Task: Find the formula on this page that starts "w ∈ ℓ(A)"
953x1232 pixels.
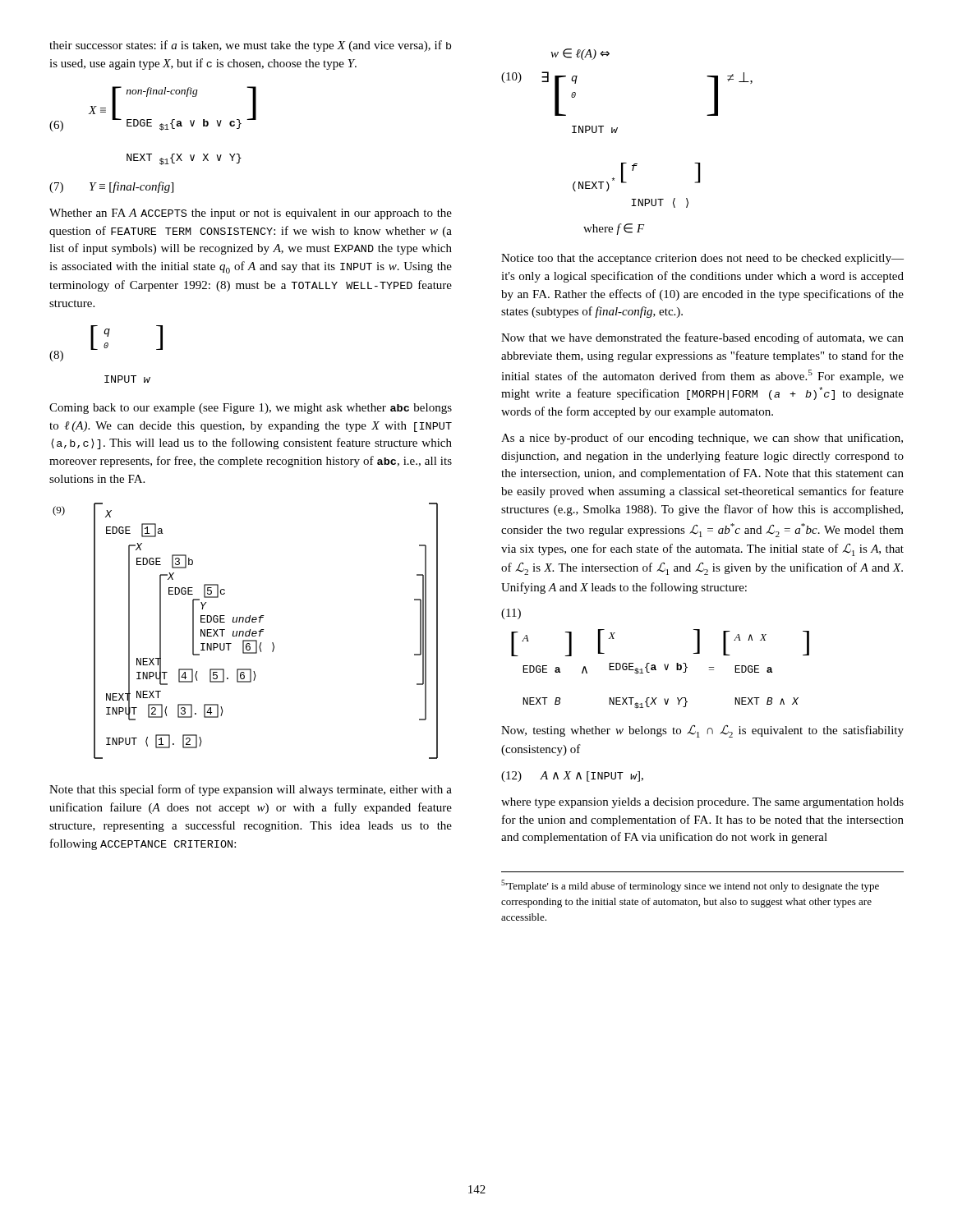Action: pos(580,54)
